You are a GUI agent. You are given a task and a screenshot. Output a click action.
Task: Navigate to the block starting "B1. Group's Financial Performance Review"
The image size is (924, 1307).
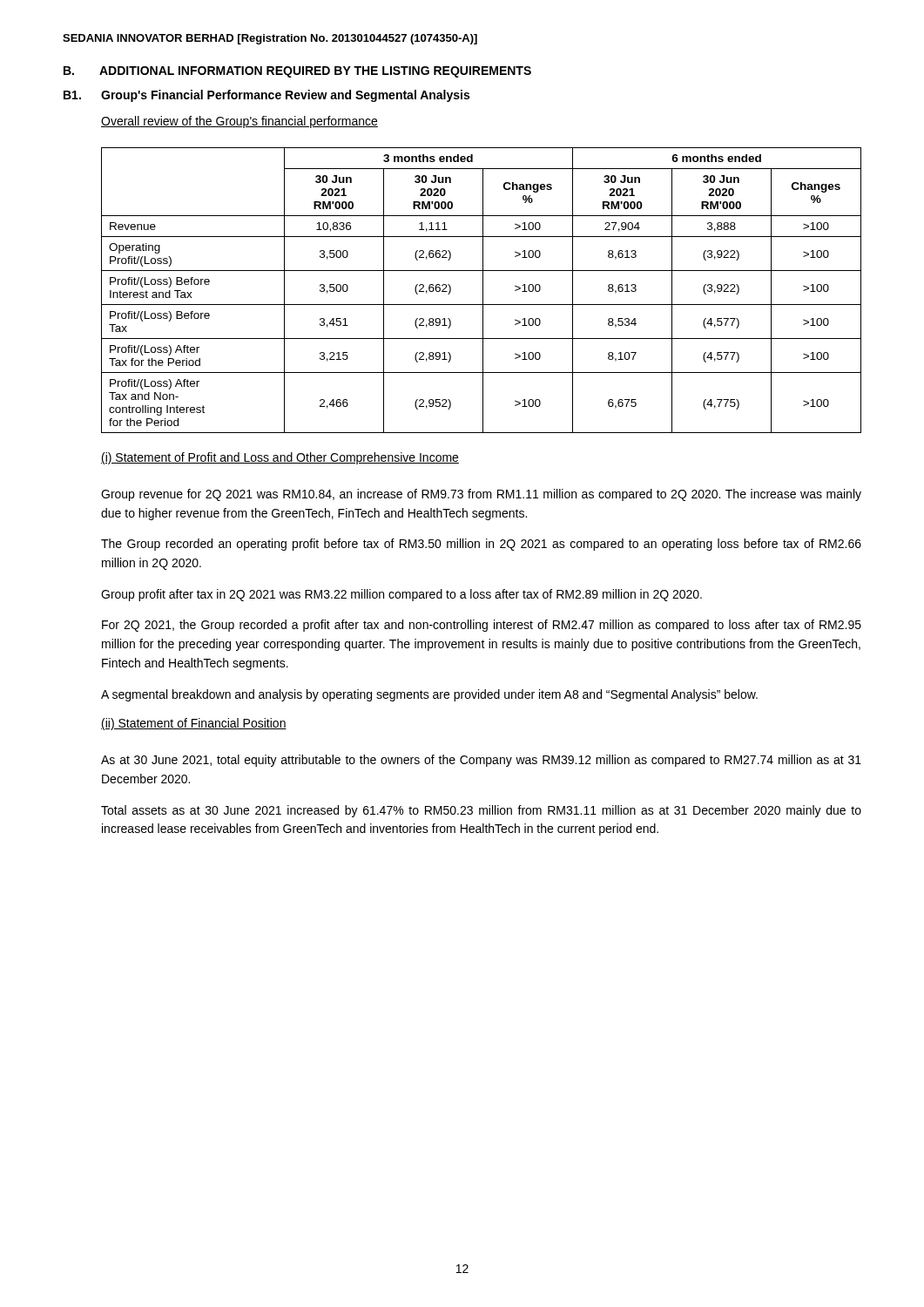[x=266, y=95]
